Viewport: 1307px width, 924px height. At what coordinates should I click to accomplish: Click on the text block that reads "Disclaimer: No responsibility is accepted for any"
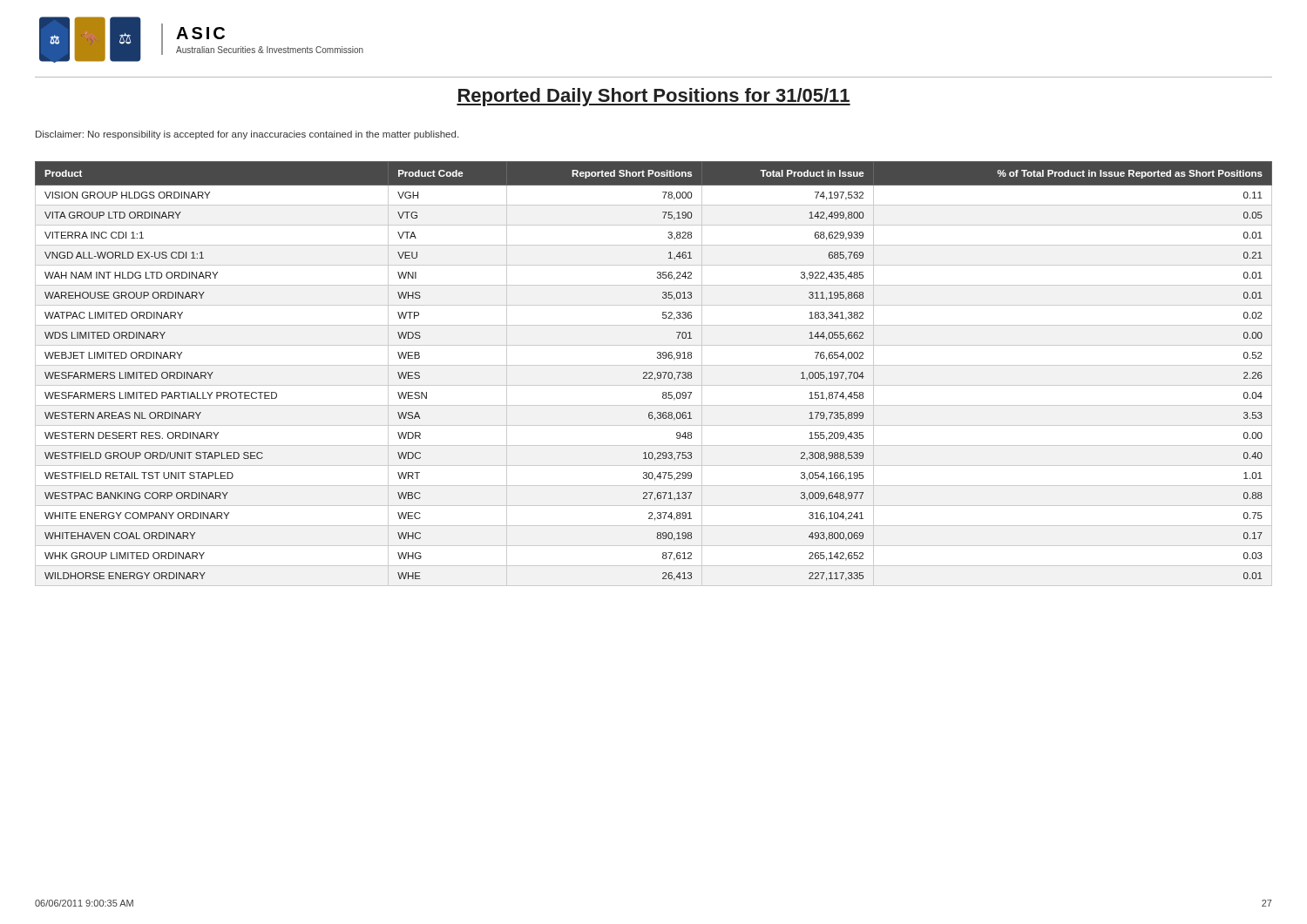coord(247,134)
